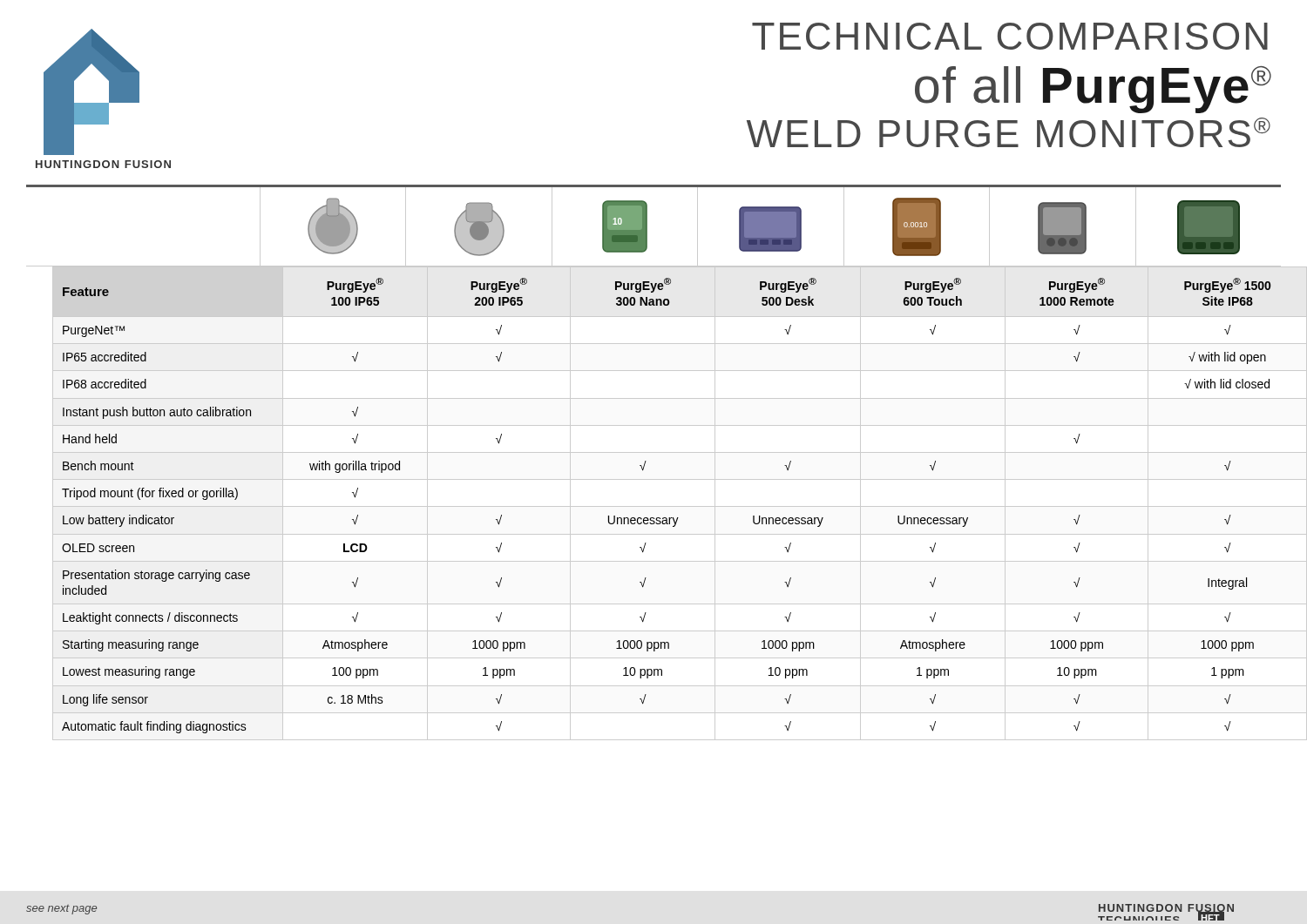This screenshot has width=1307, height=924.
Task: Select the logo
Action: click(126, 98)
